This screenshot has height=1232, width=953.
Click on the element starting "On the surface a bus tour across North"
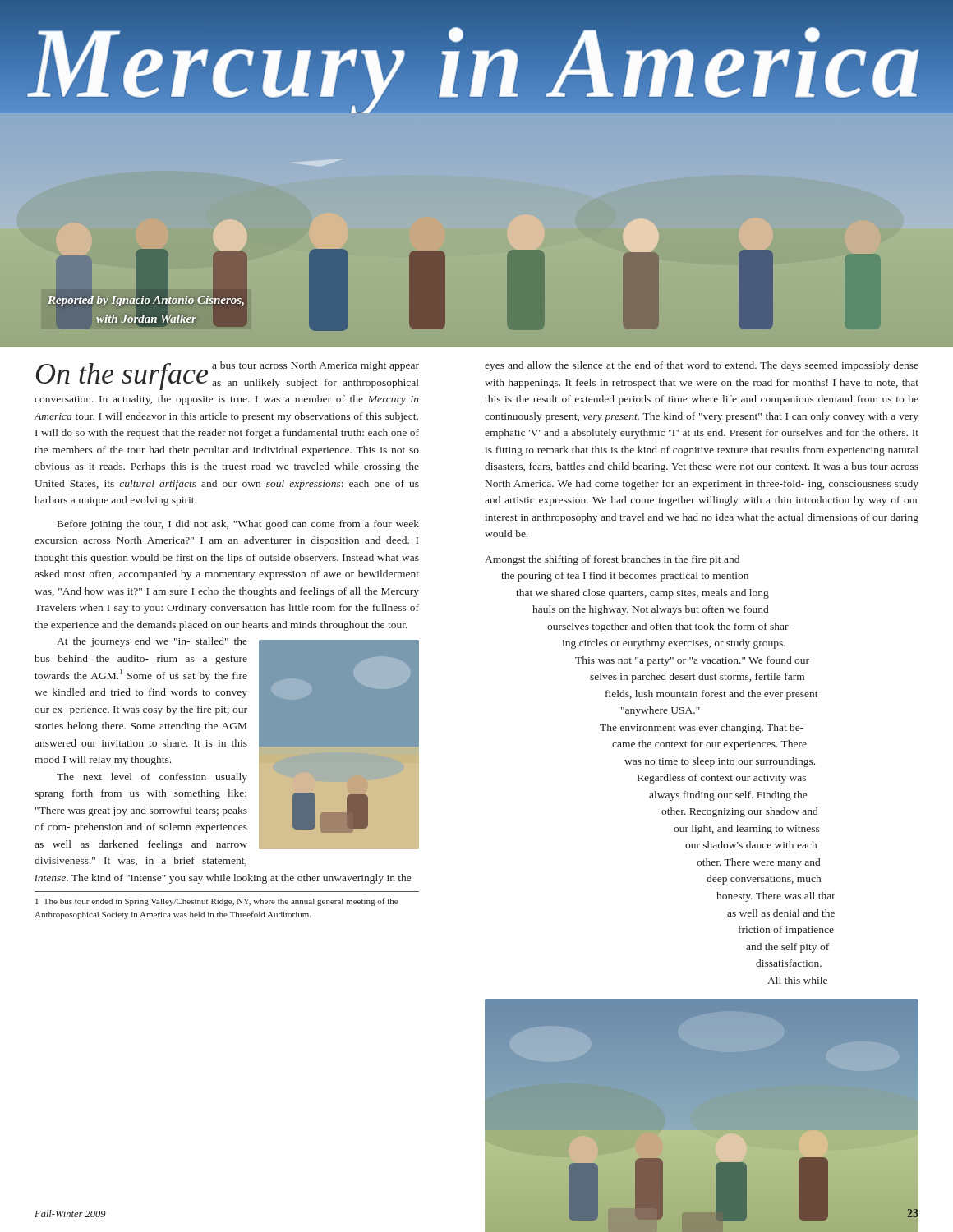pos(227,432)
